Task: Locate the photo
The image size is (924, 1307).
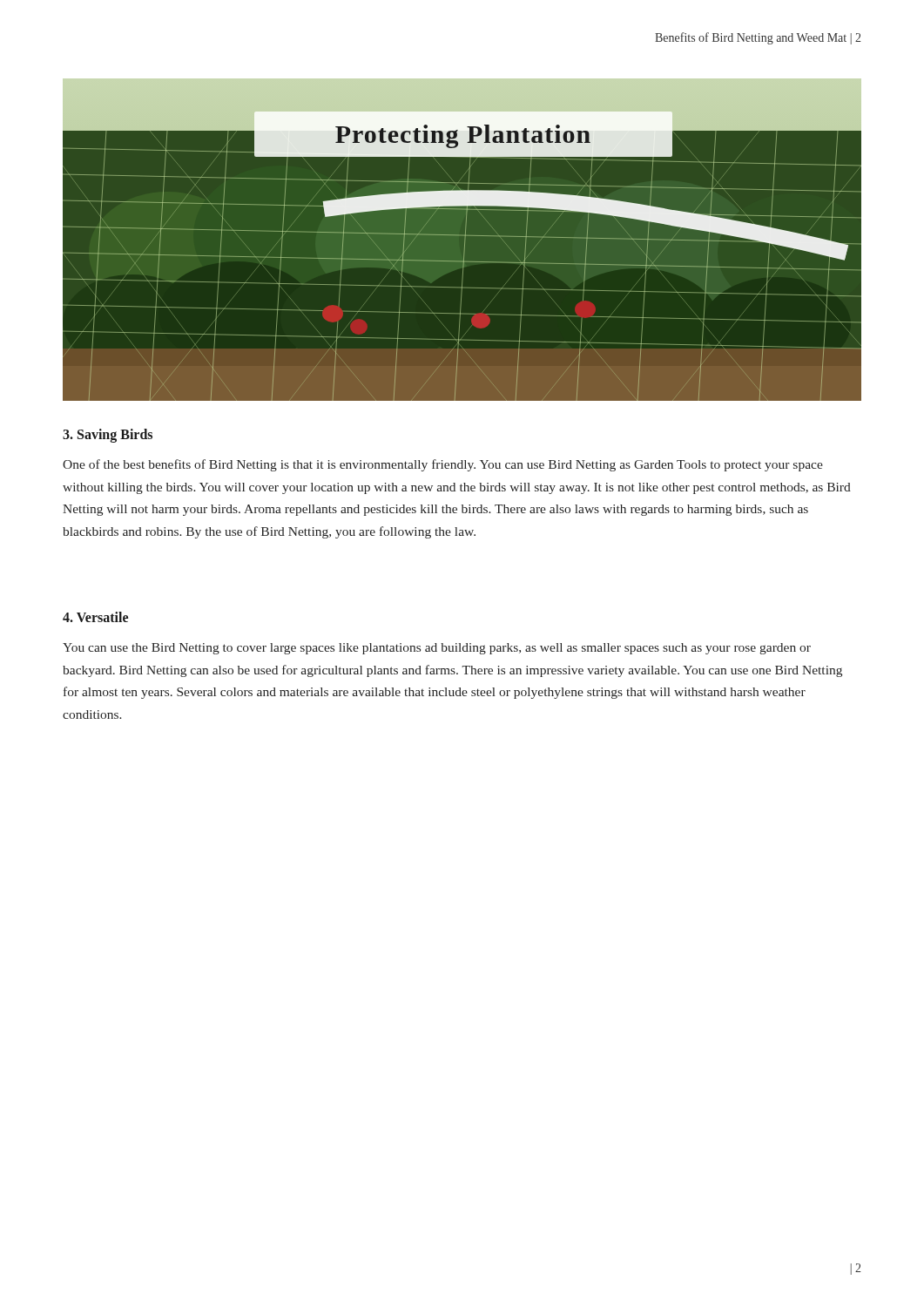Action: click(x=462, y=240)
